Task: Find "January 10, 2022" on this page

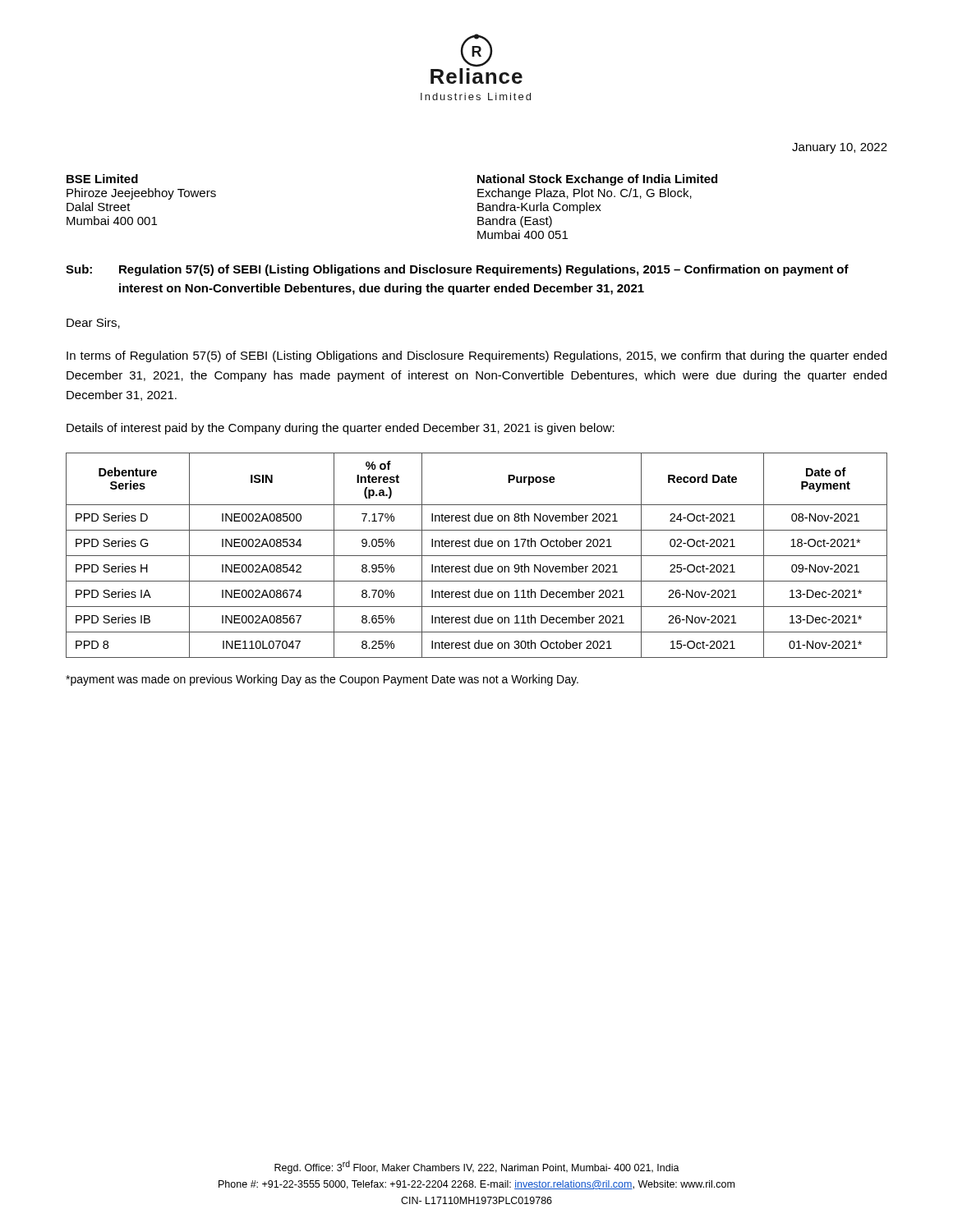Action: [840, 147]
